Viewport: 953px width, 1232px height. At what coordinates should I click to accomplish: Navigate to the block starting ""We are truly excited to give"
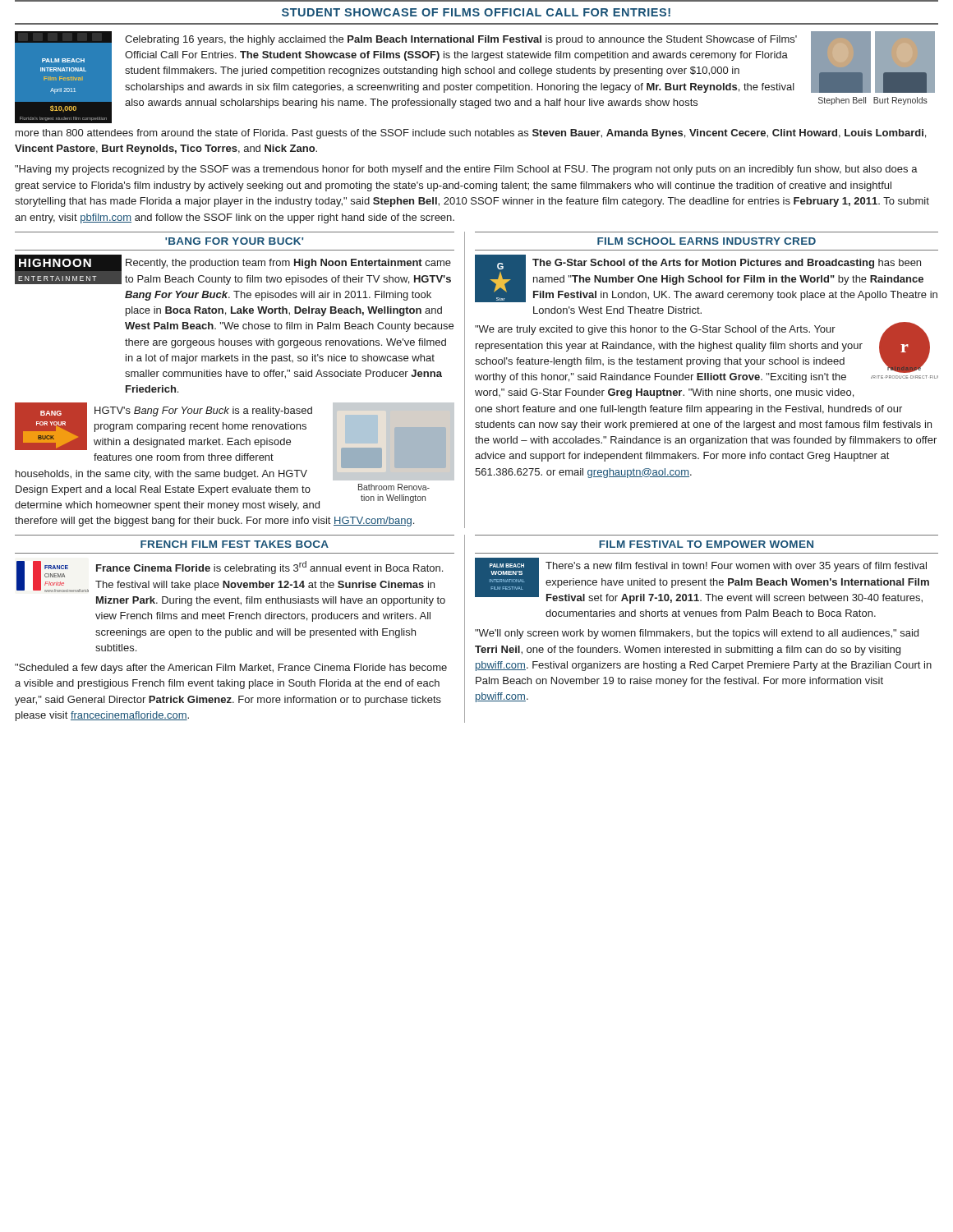click(x=706, y=400)
